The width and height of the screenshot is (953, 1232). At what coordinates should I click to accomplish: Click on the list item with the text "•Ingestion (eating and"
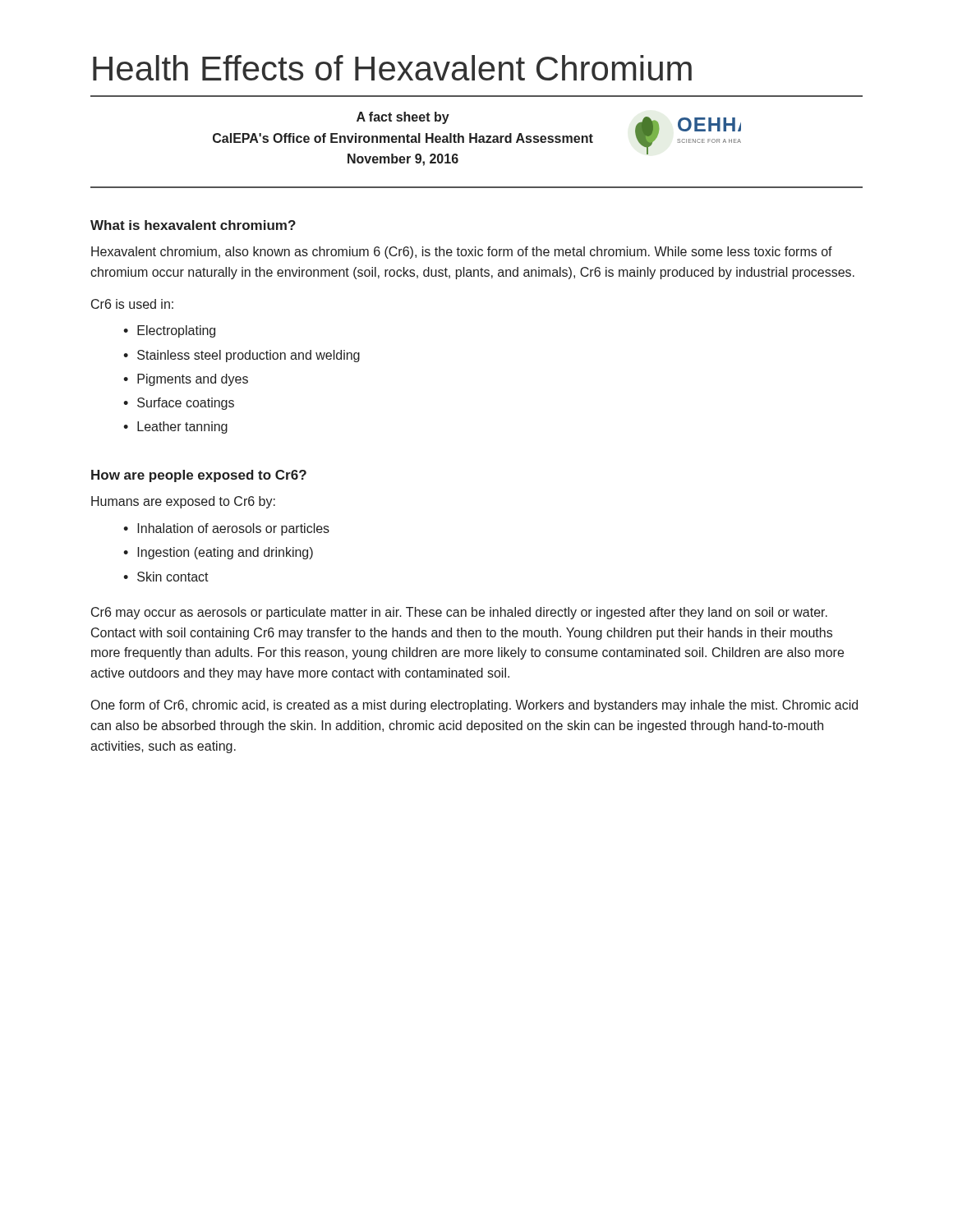(x=218, y=554)
